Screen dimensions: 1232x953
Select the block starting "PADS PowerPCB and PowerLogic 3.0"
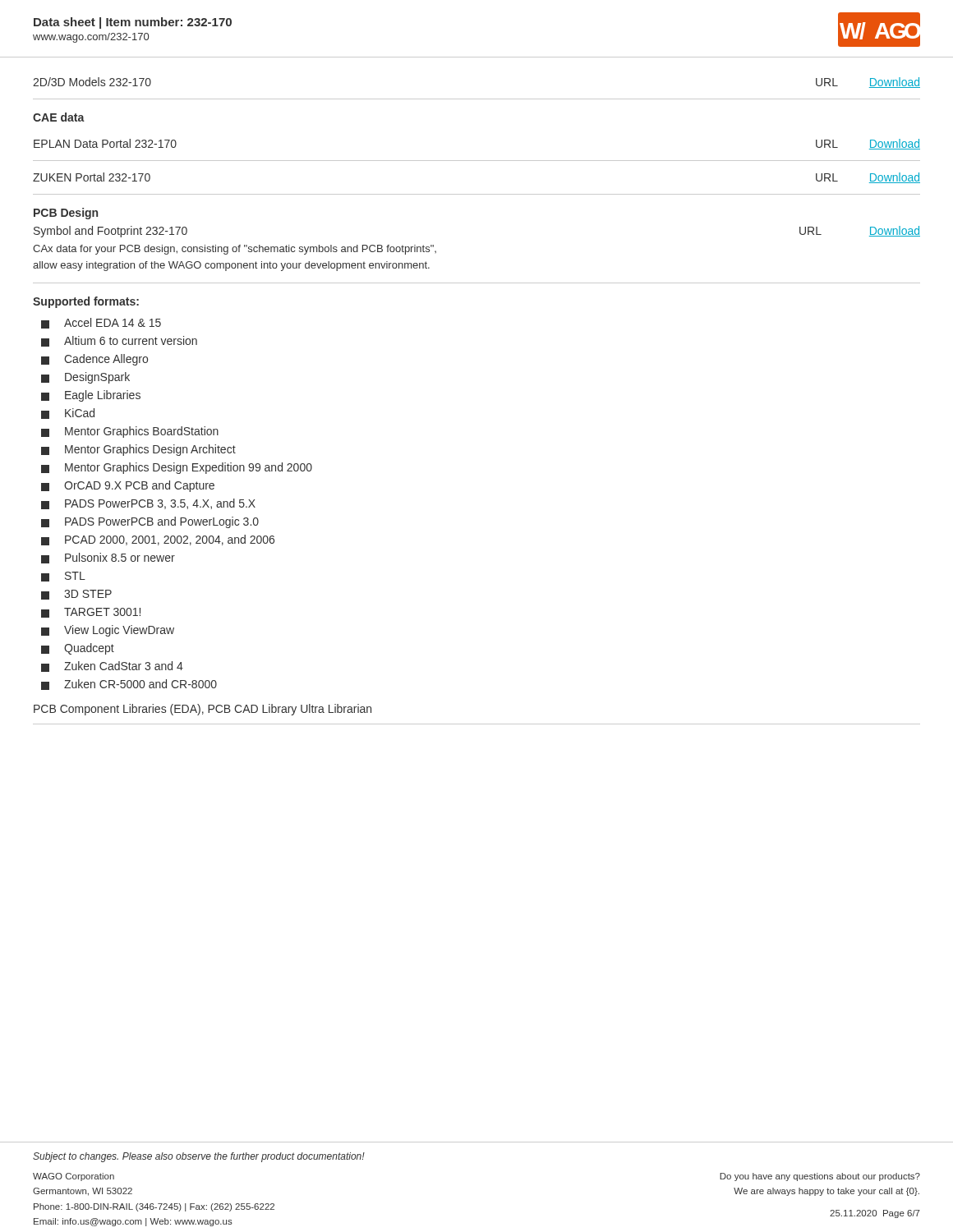tap(150, 522)
